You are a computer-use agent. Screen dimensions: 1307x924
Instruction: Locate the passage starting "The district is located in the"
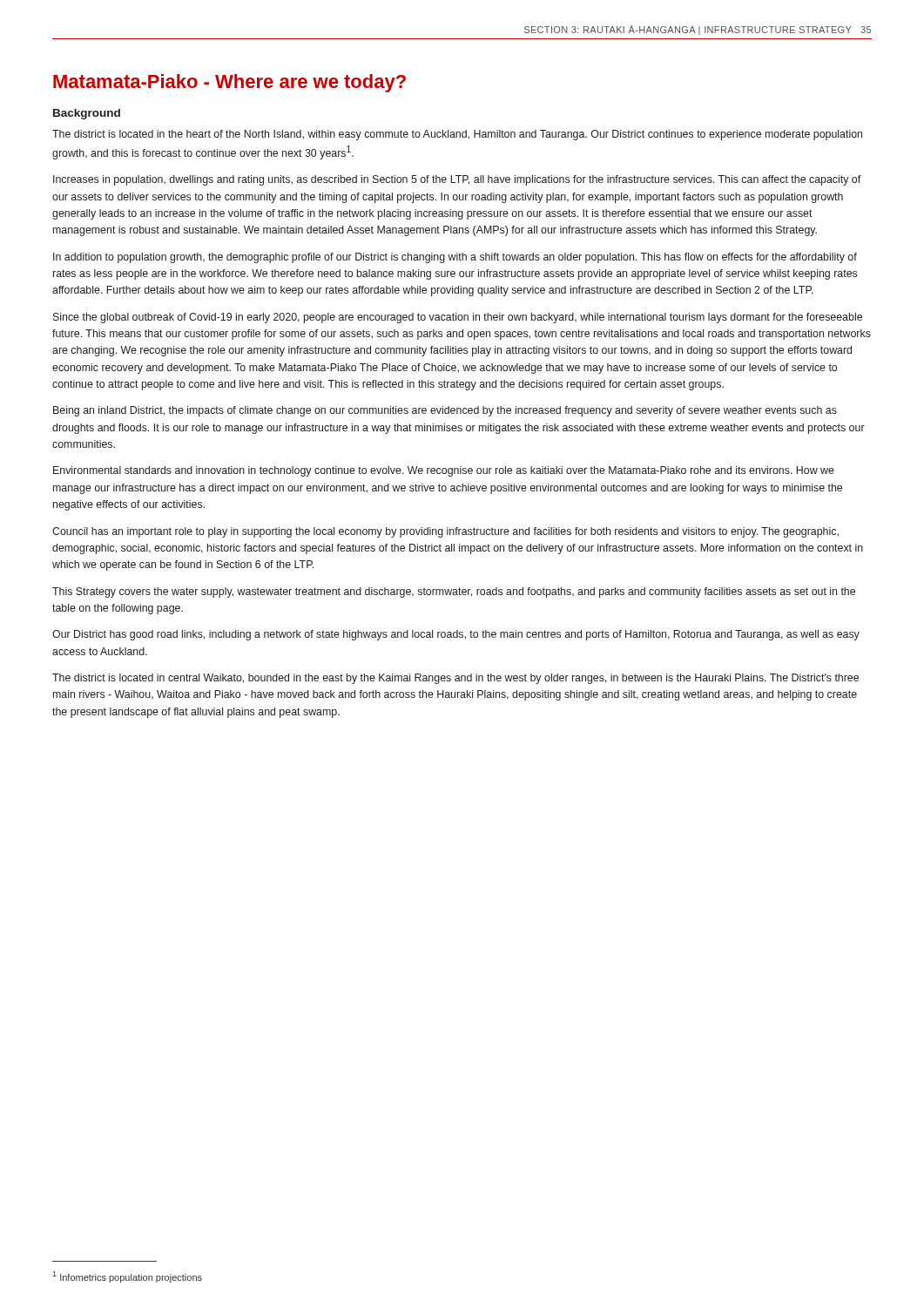tap(458, 144)
